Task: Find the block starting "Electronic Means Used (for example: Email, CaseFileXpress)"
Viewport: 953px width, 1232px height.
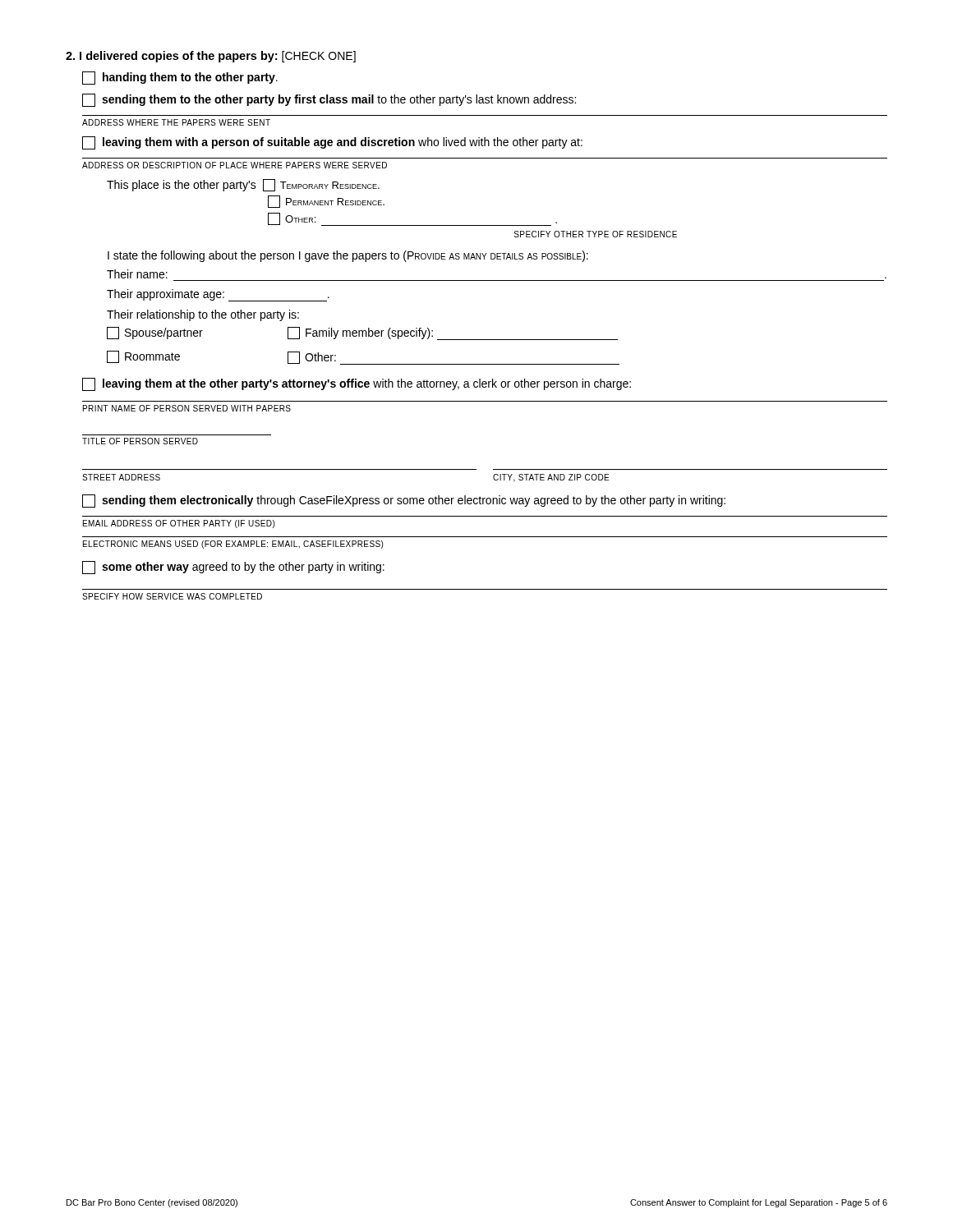Action: [233, 544]
